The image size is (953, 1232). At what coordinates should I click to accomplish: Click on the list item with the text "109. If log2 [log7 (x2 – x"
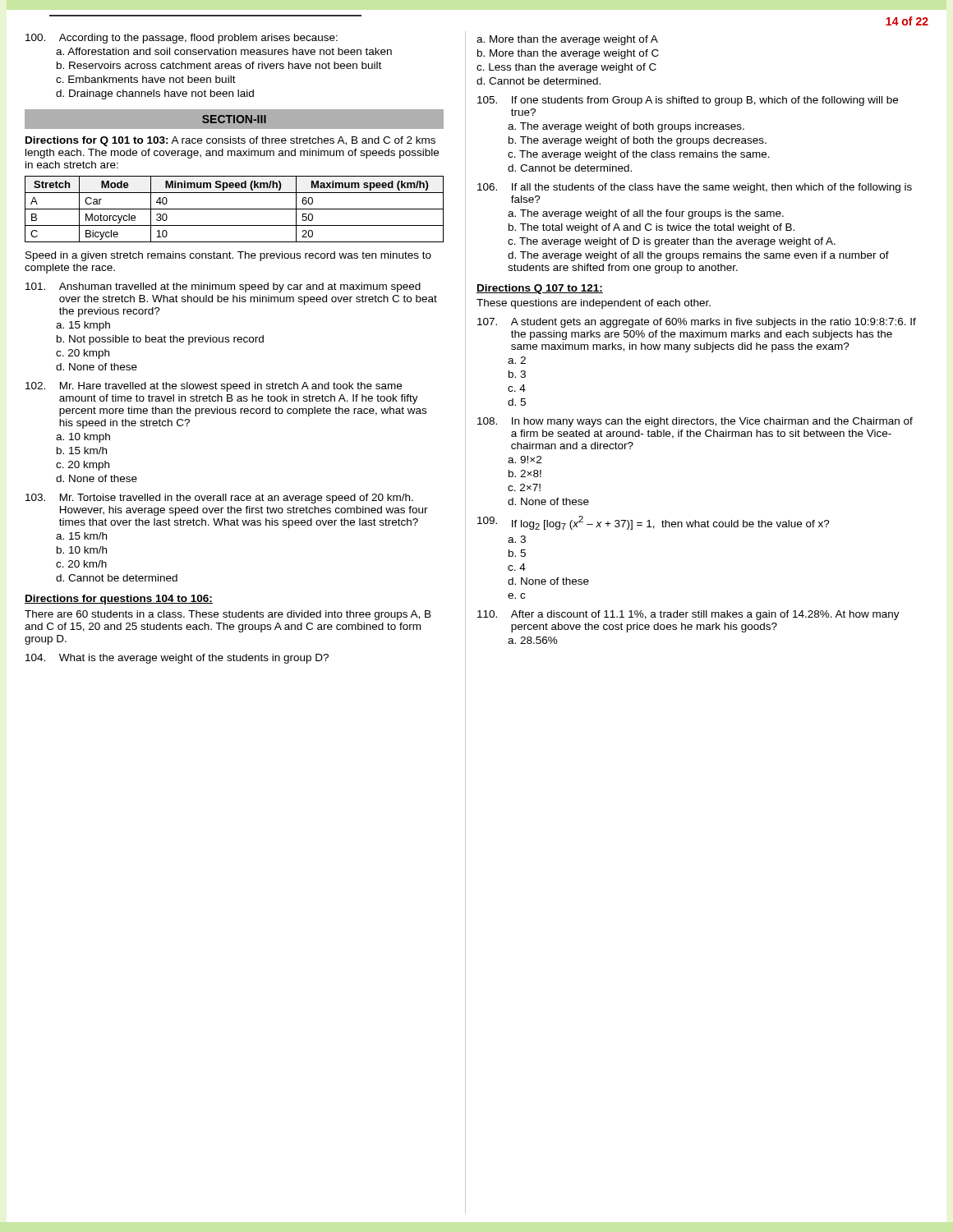pos(654,523)
